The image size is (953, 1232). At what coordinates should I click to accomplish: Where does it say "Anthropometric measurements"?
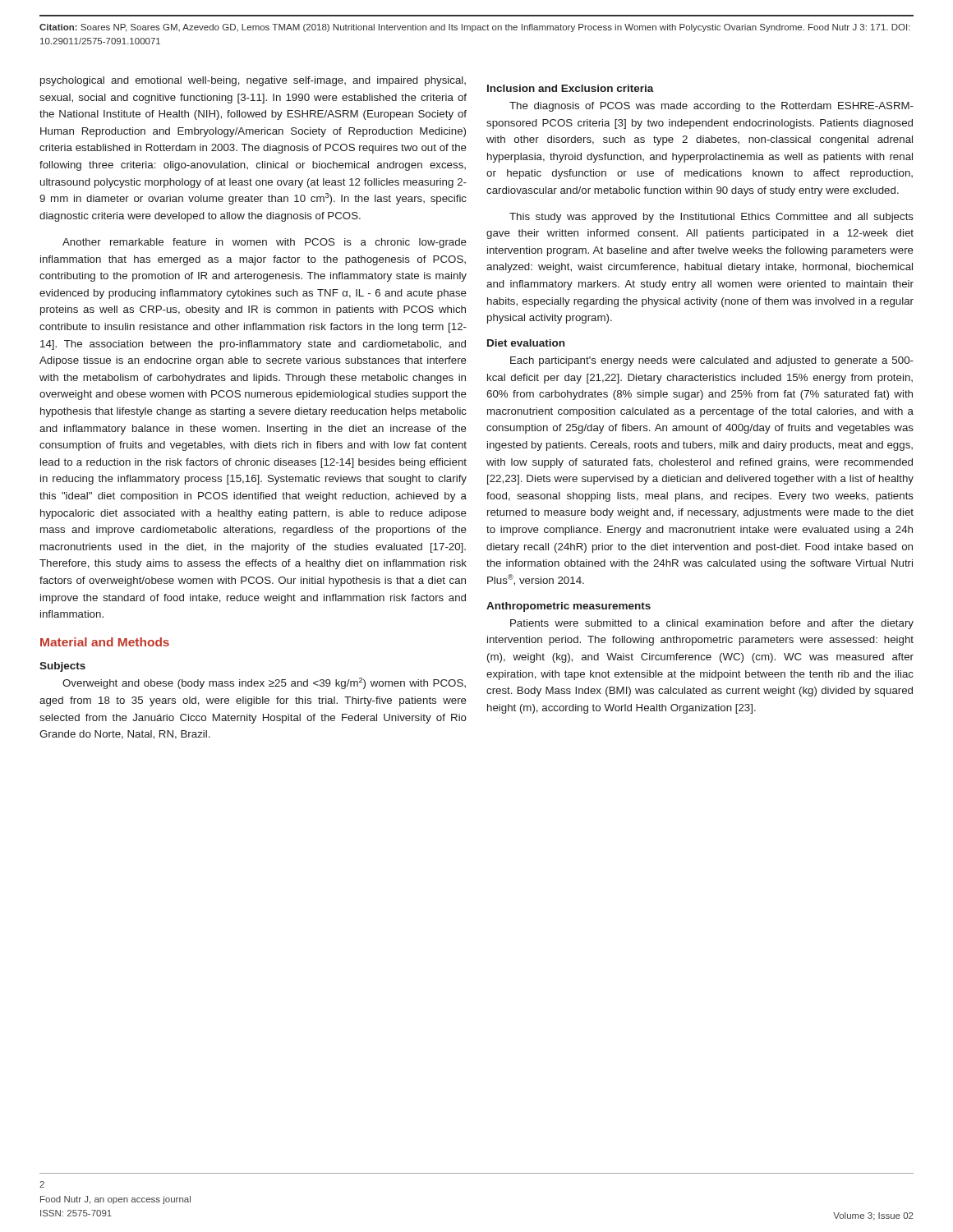click(x=569, y=606)
